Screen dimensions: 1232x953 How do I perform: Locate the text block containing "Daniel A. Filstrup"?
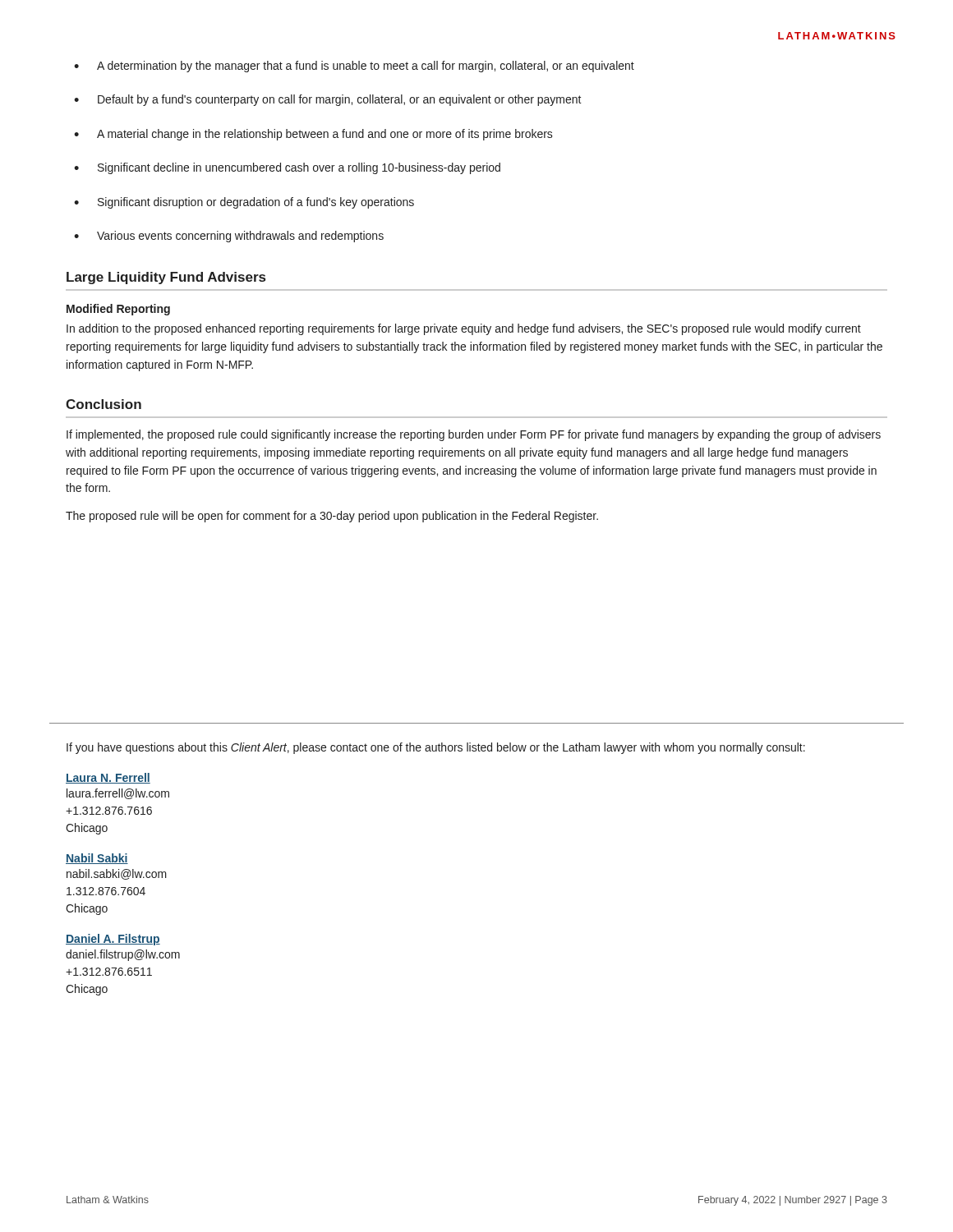click(x=113, y=940)
